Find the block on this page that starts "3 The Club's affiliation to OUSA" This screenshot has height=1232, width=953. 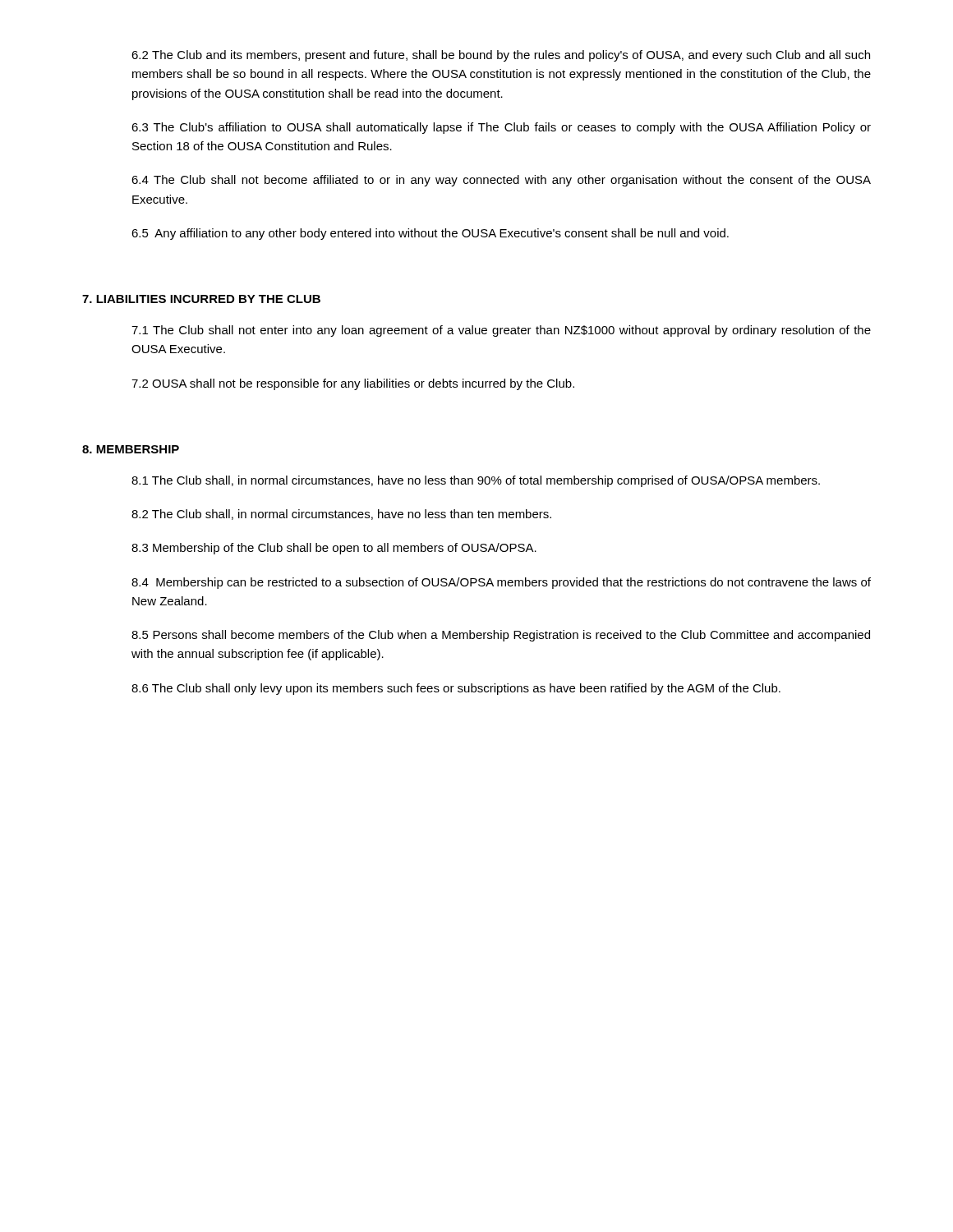pos(501,136)
